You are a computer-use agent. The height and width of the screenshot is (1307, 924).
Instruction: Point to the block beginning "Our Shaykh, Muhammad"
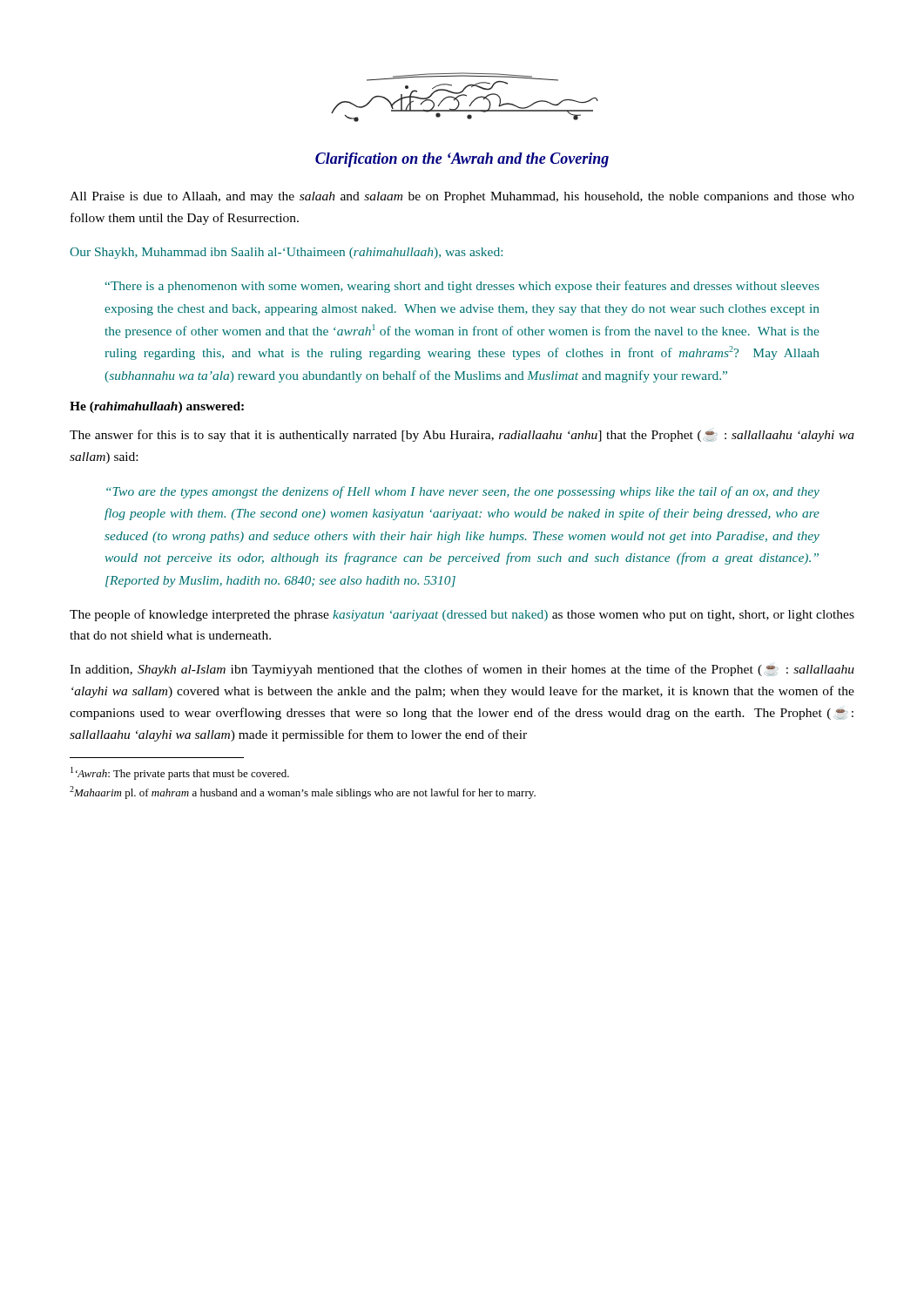[287, 251]
